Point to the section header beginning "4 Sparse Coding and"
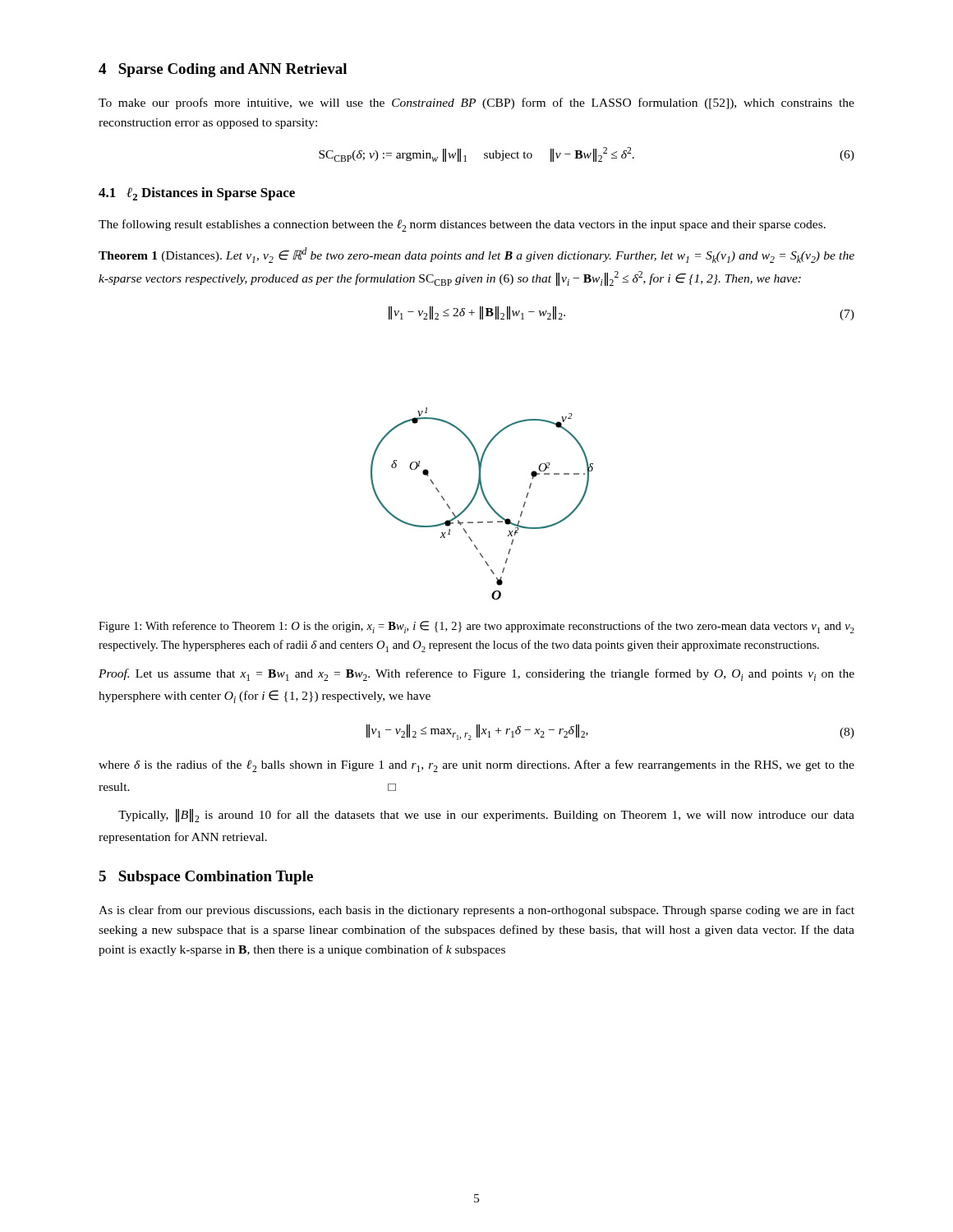The image size is (953, 1232). [223, 69]
